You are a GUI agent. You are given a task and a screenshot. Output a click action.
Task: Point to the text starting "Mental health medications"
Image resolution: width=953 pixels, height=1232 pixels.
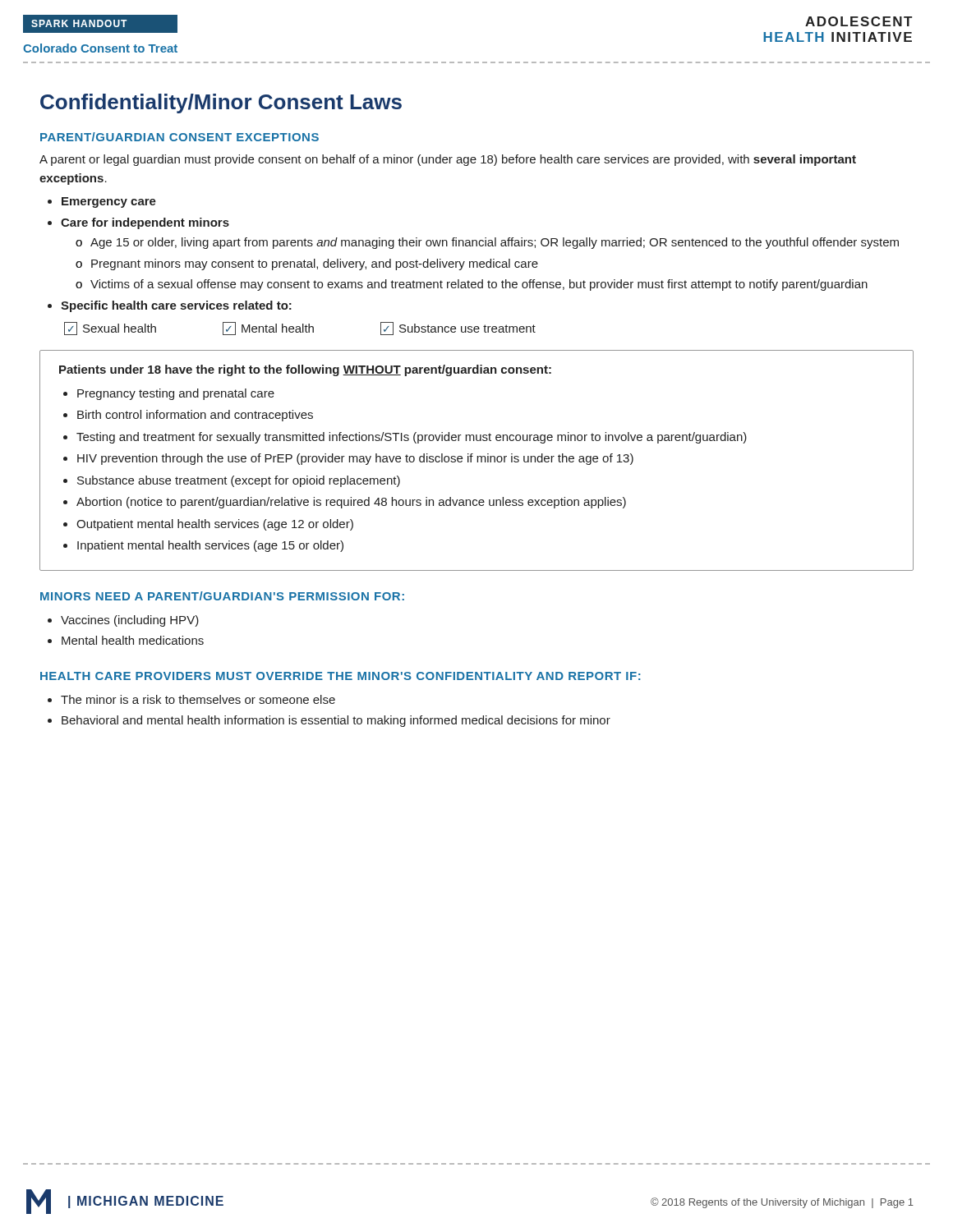[132, 640]
